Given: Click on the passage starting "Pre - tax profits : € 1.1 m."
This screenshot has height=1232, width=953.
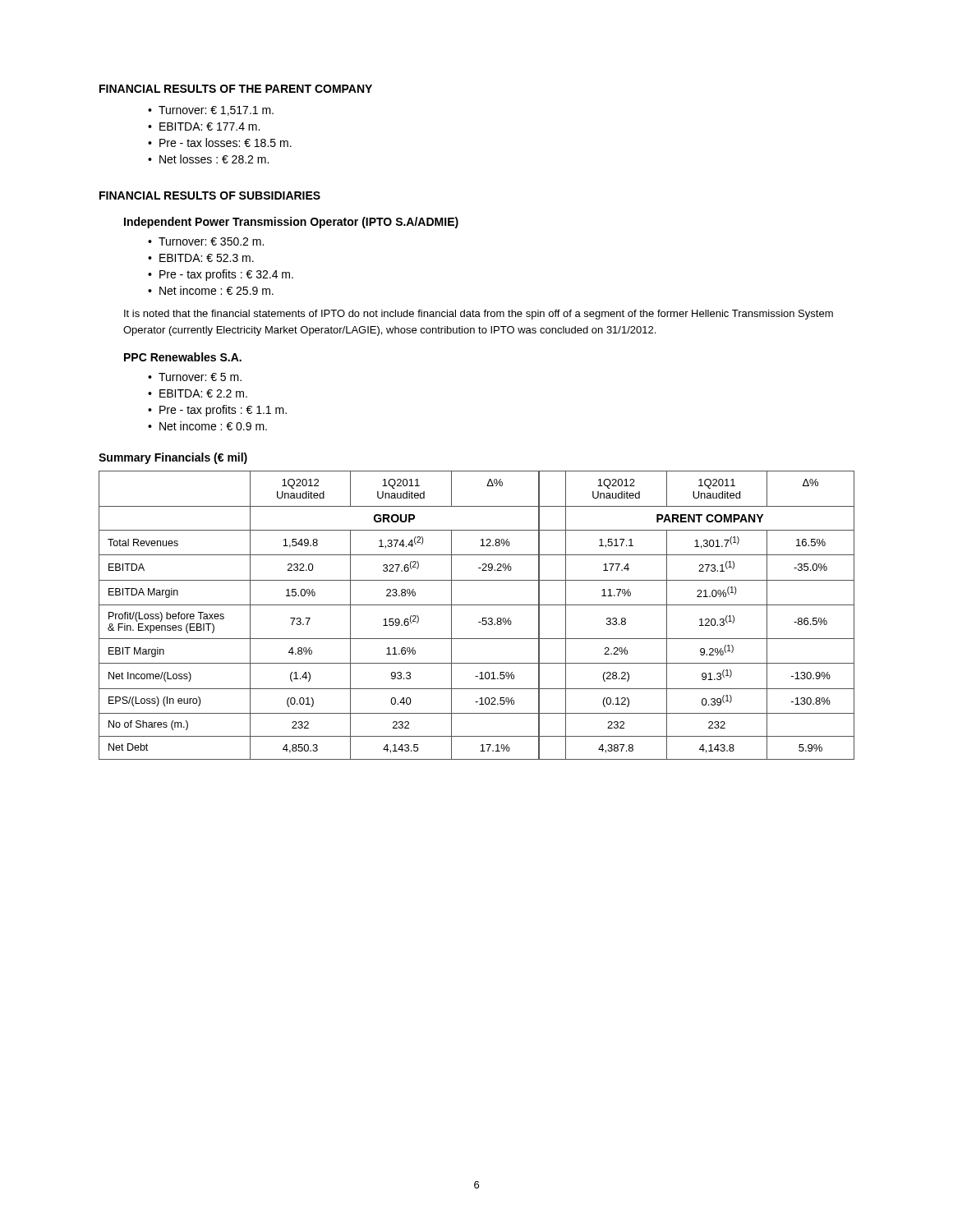Looking at the screenshot, I should click(x=223, y=410).
